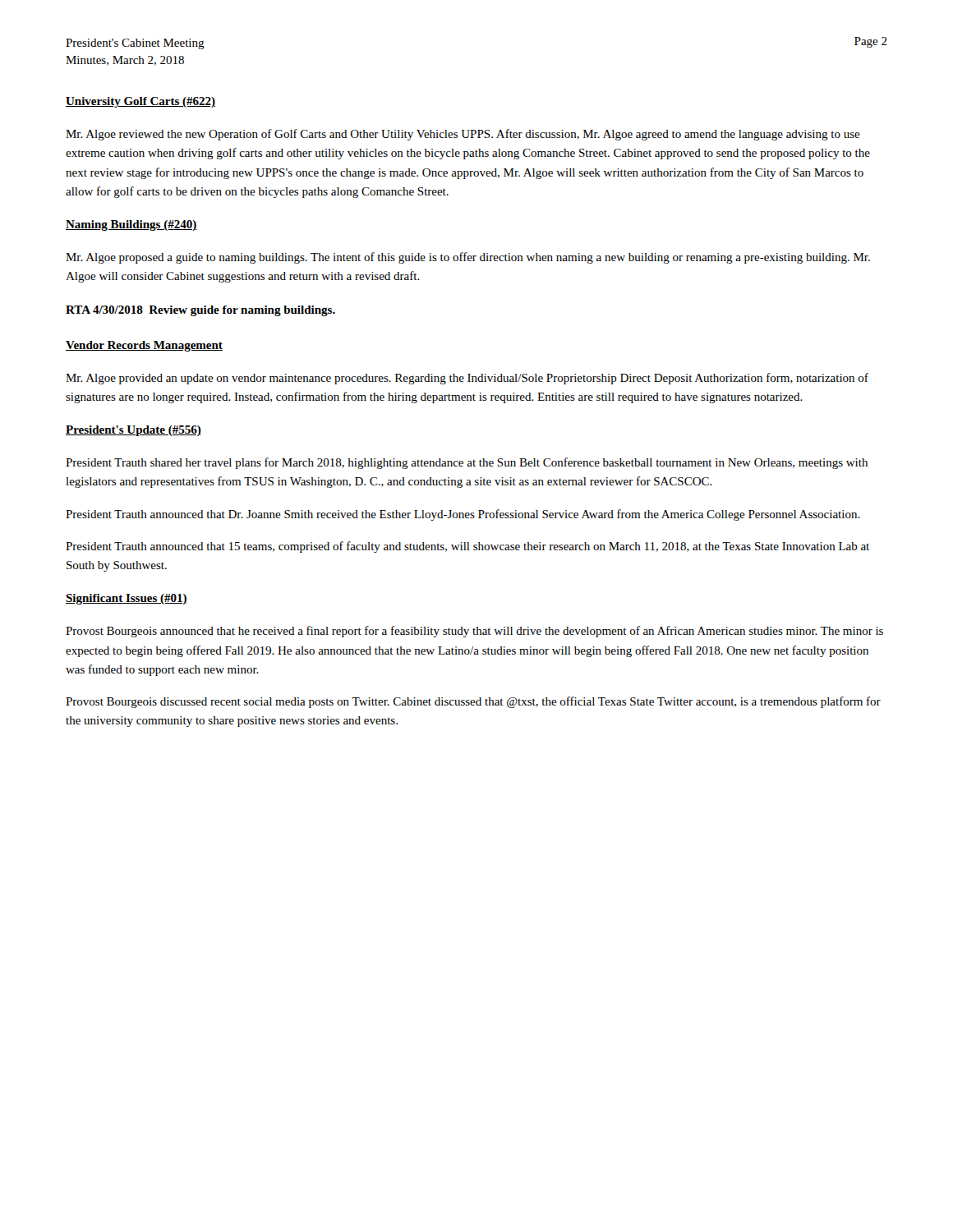Click on the text block with the text "President Trauth announced that 15 teams,"
Image resolution: width=953 pixels, height=1232 pixels.
[x=468, y=556]
